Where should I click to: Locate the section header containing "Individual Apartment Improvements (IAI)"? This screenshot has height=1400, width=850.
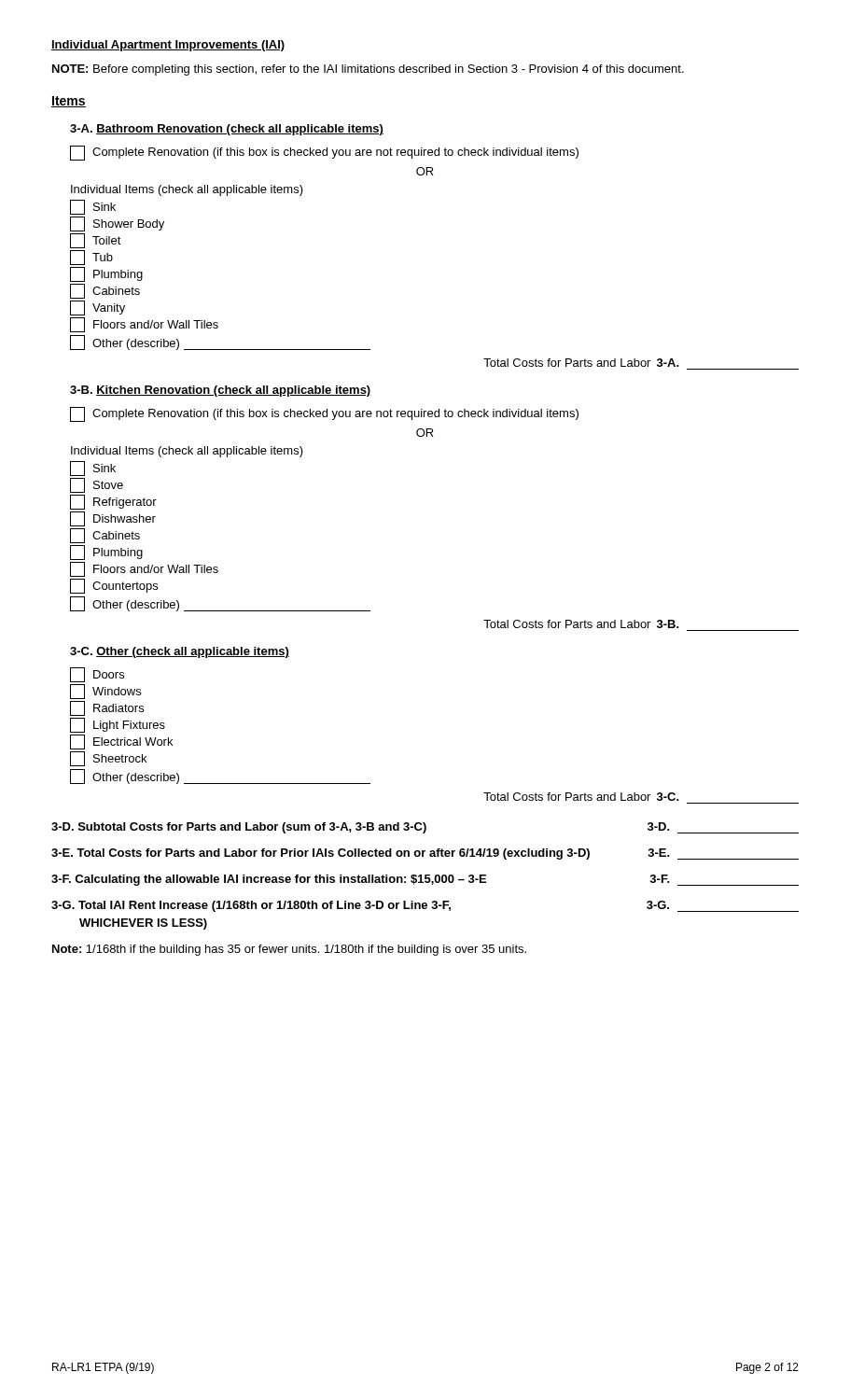pyautogui.click(x=168, y=44)
